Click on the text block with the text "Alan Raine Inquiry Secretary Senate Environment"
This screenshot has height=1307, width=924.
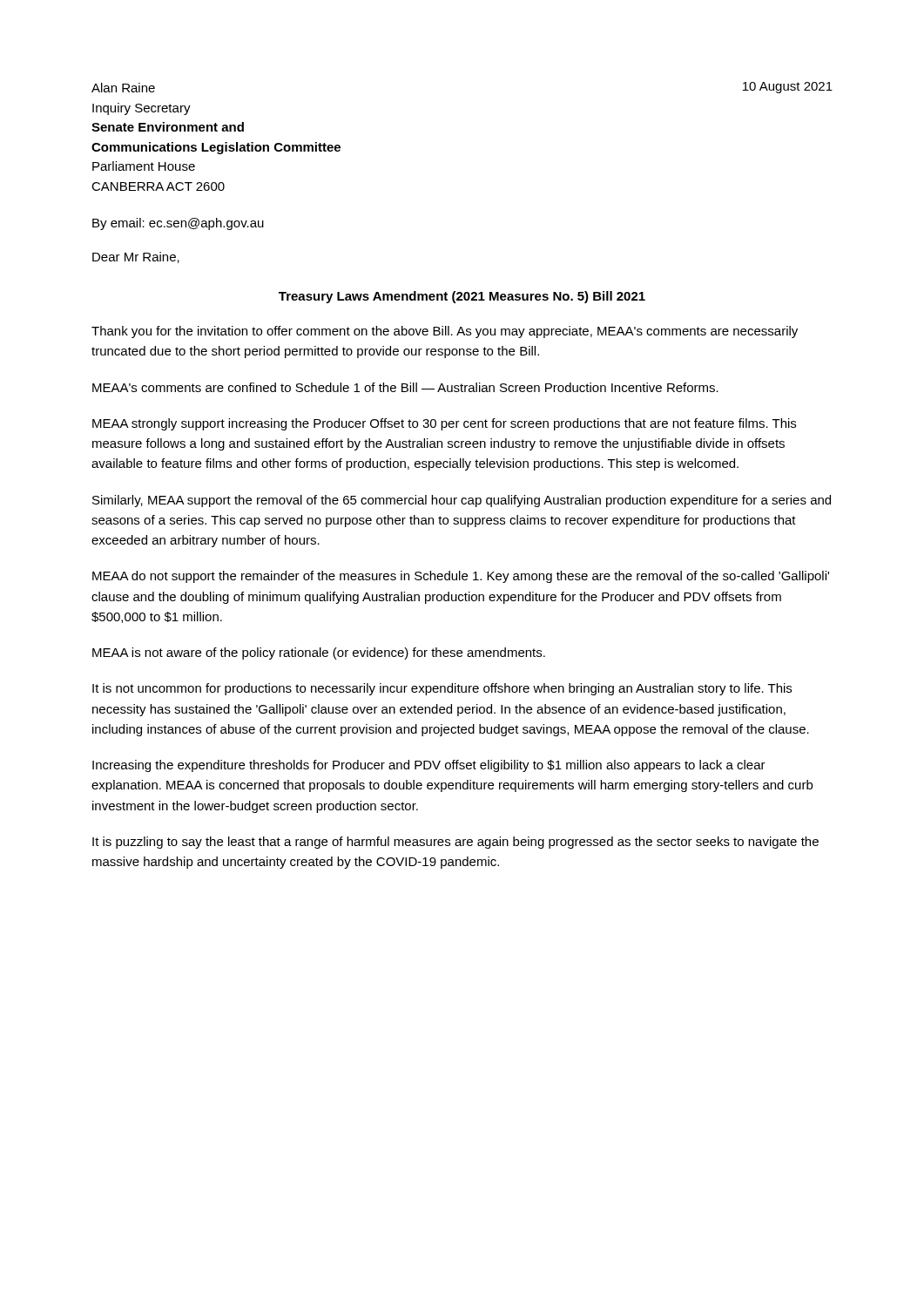coord(216,137)
